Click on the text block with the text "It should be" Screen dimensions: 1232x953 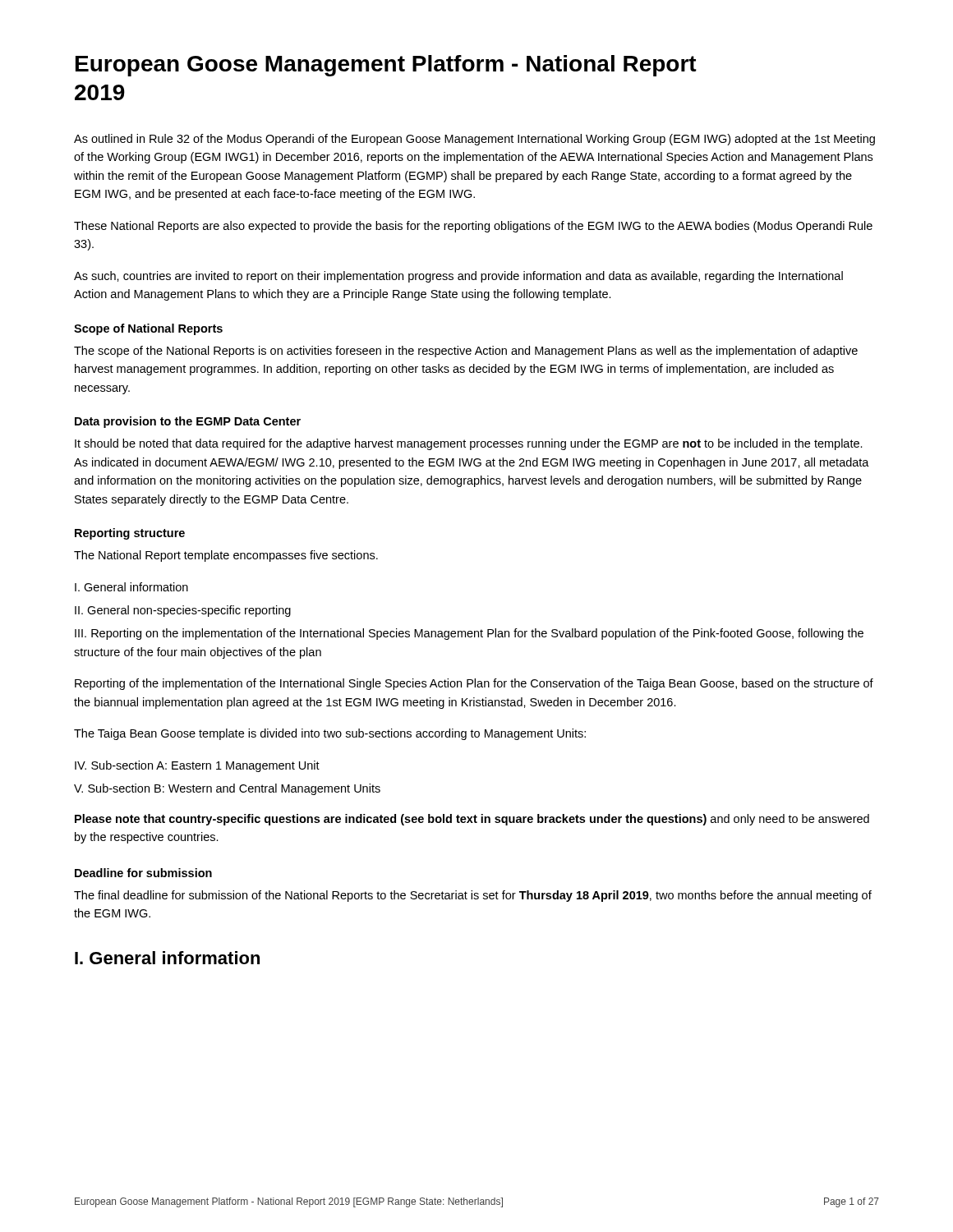pyautogui.click(x=471, y=471)
